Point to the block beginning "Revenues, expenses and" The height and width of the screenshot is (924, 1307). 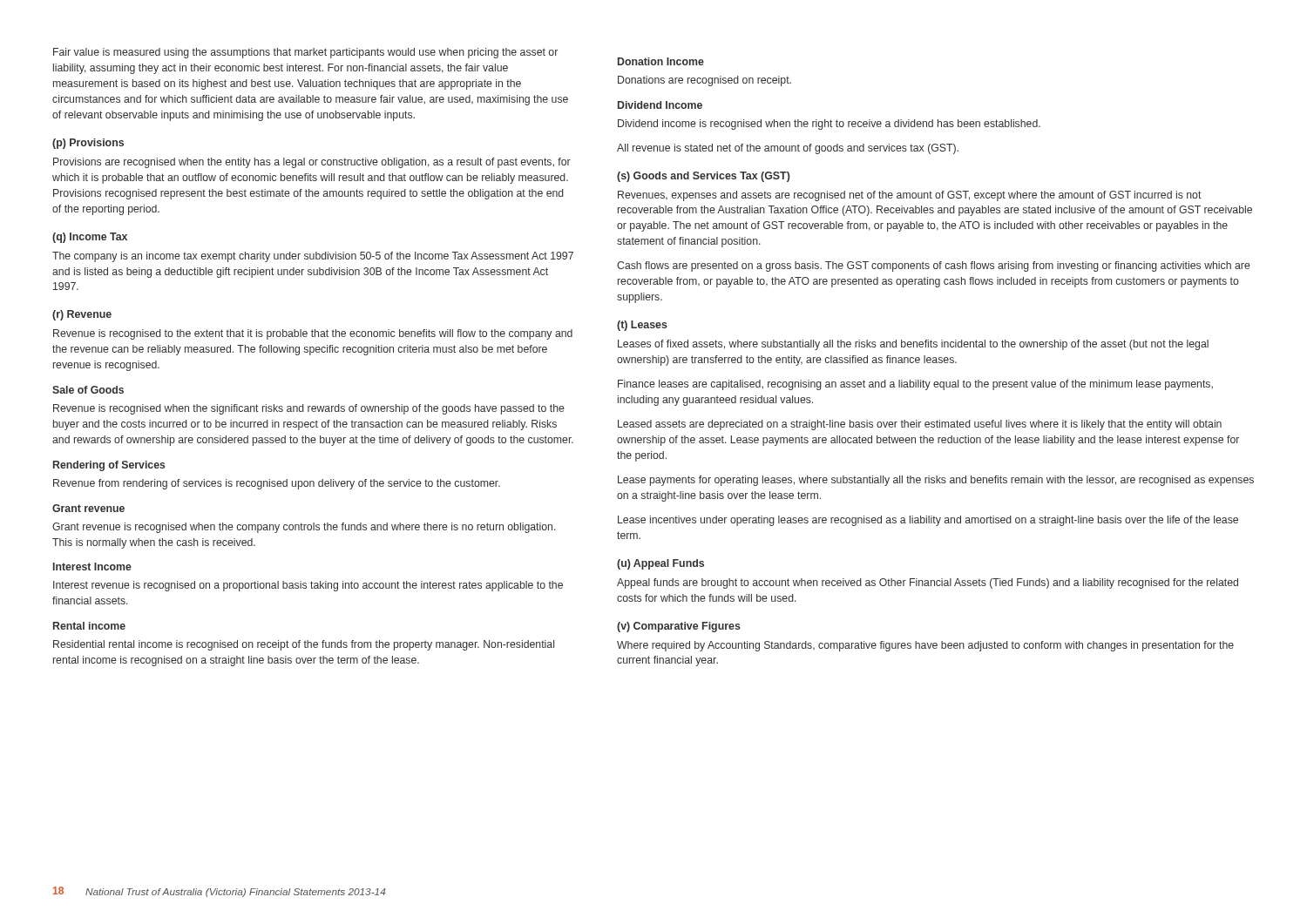(x=935, y=218)
